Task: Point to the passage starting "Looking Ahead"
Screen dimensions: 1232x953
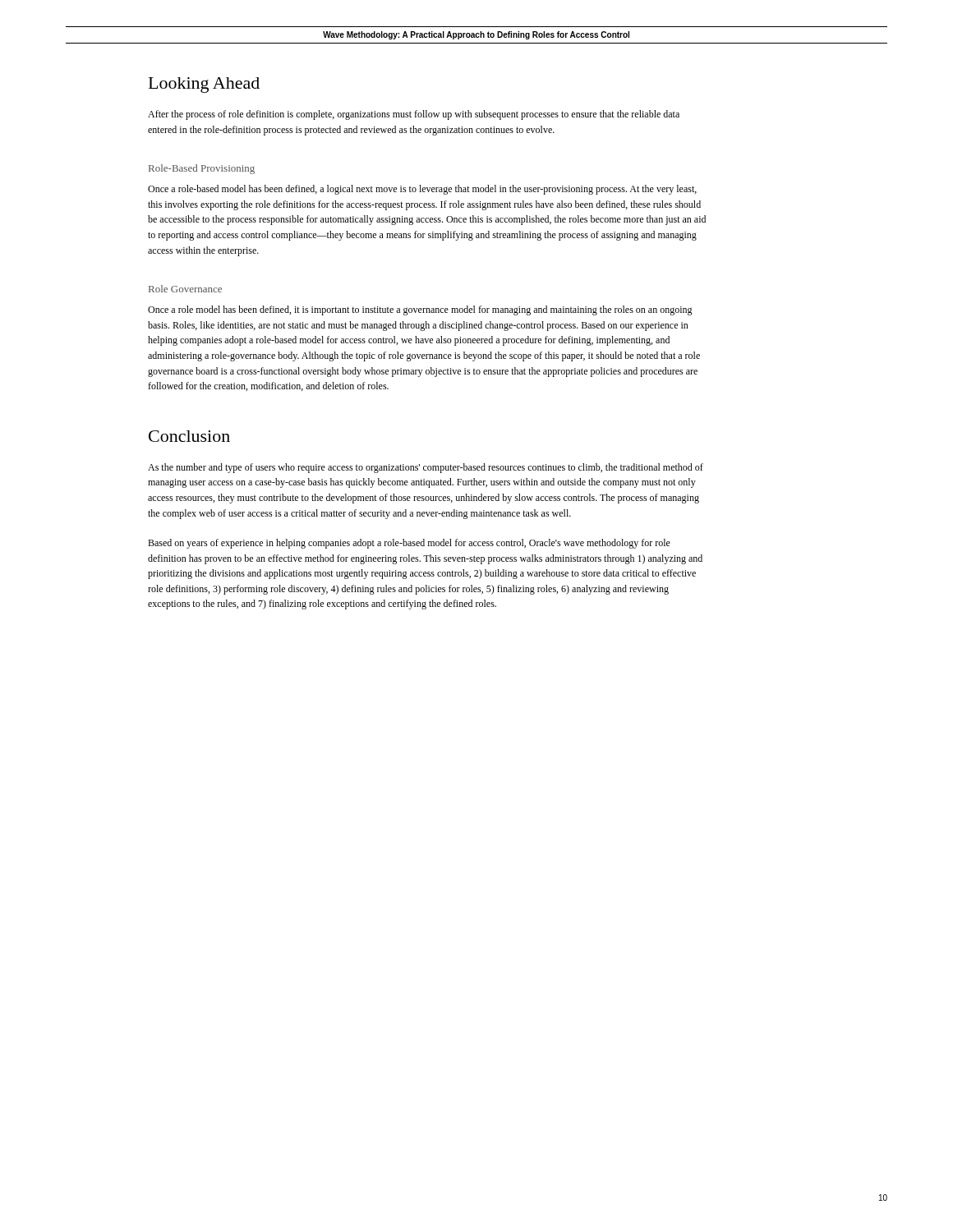Action: pyautogui.click(x=204, y=83)
